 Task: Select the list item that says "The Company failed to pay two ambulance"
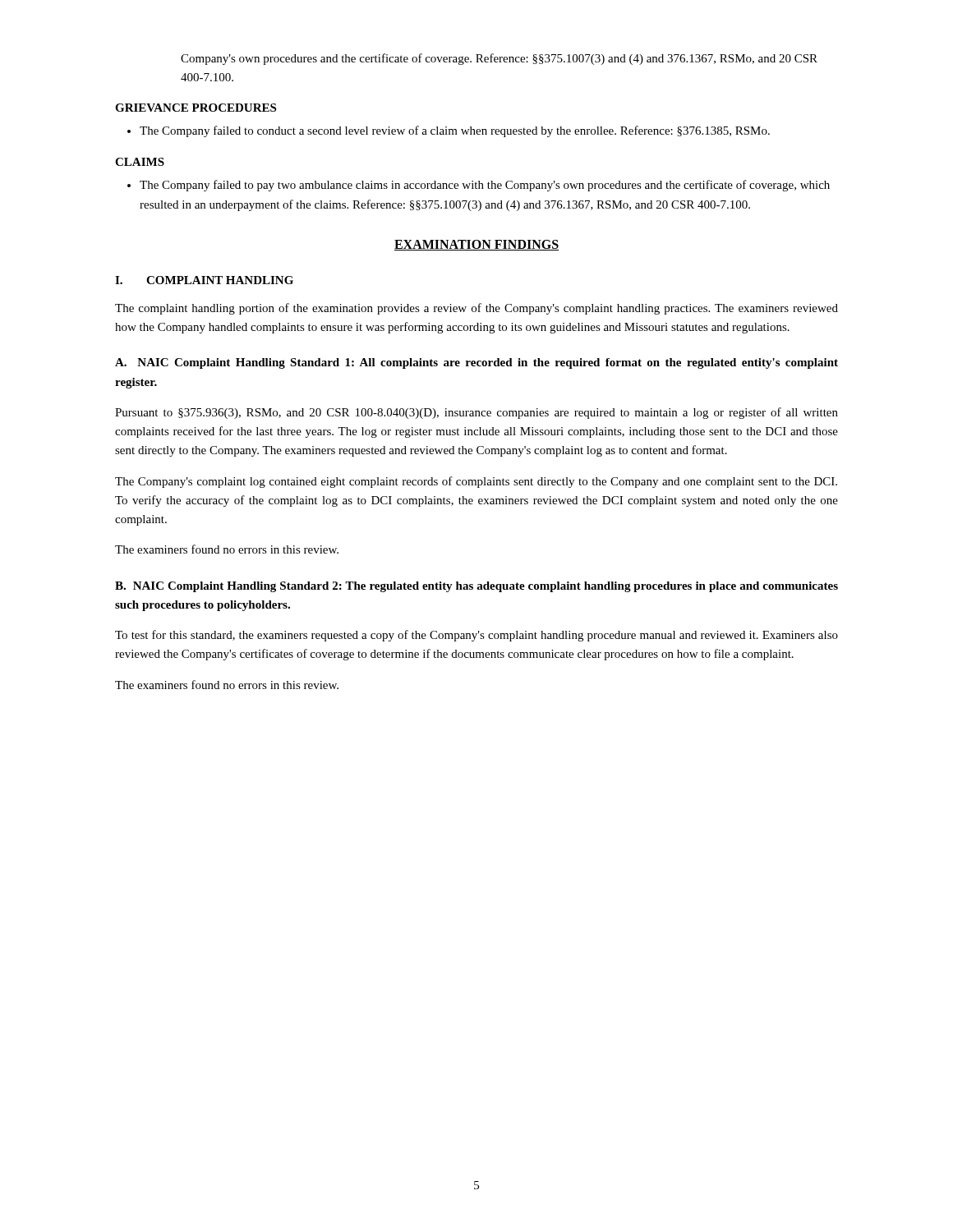coord(485,195)
